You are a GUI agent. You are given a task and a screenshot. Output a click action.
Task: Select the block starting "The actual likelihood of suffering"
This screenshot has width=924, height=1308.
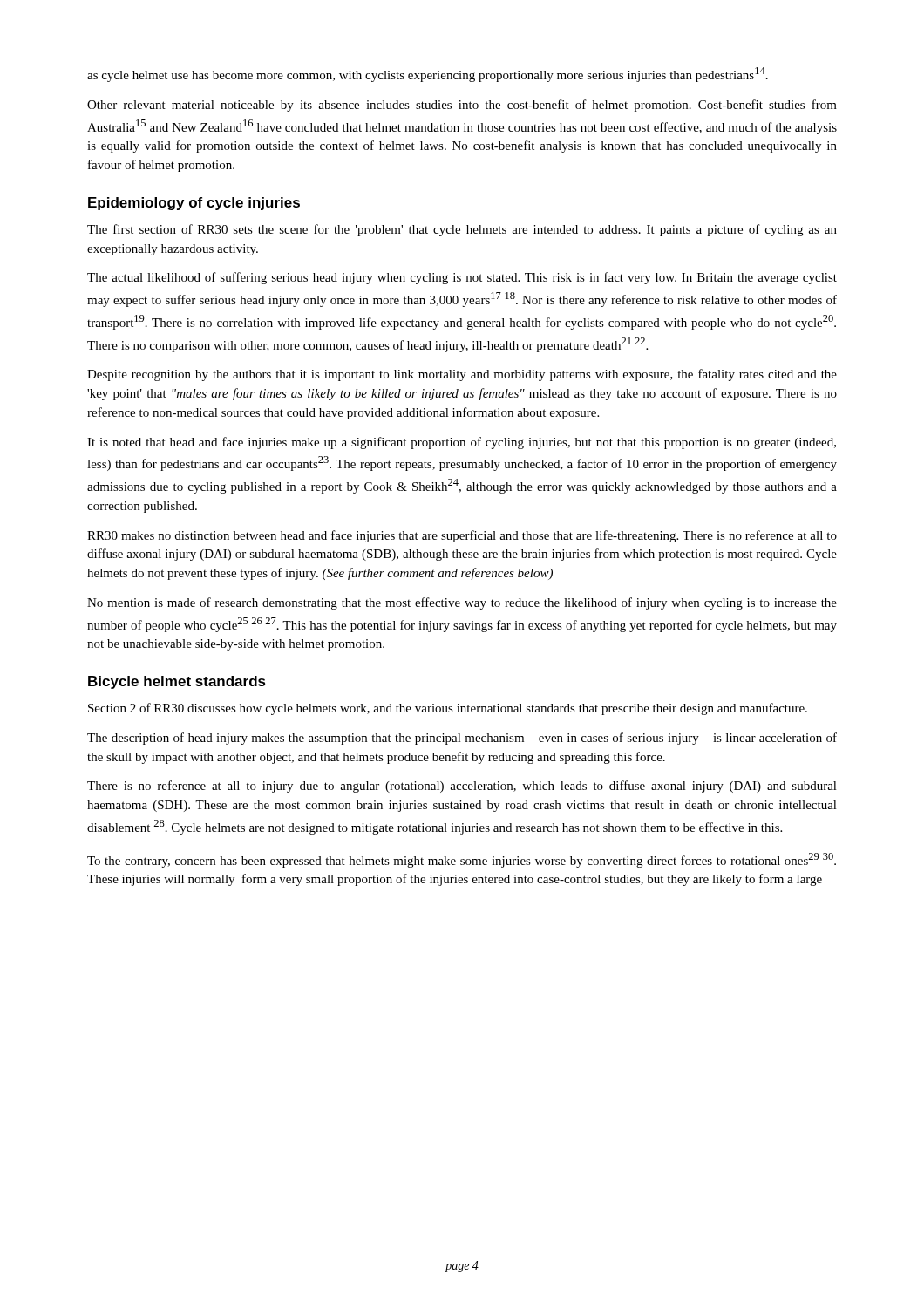pos(462,312)
